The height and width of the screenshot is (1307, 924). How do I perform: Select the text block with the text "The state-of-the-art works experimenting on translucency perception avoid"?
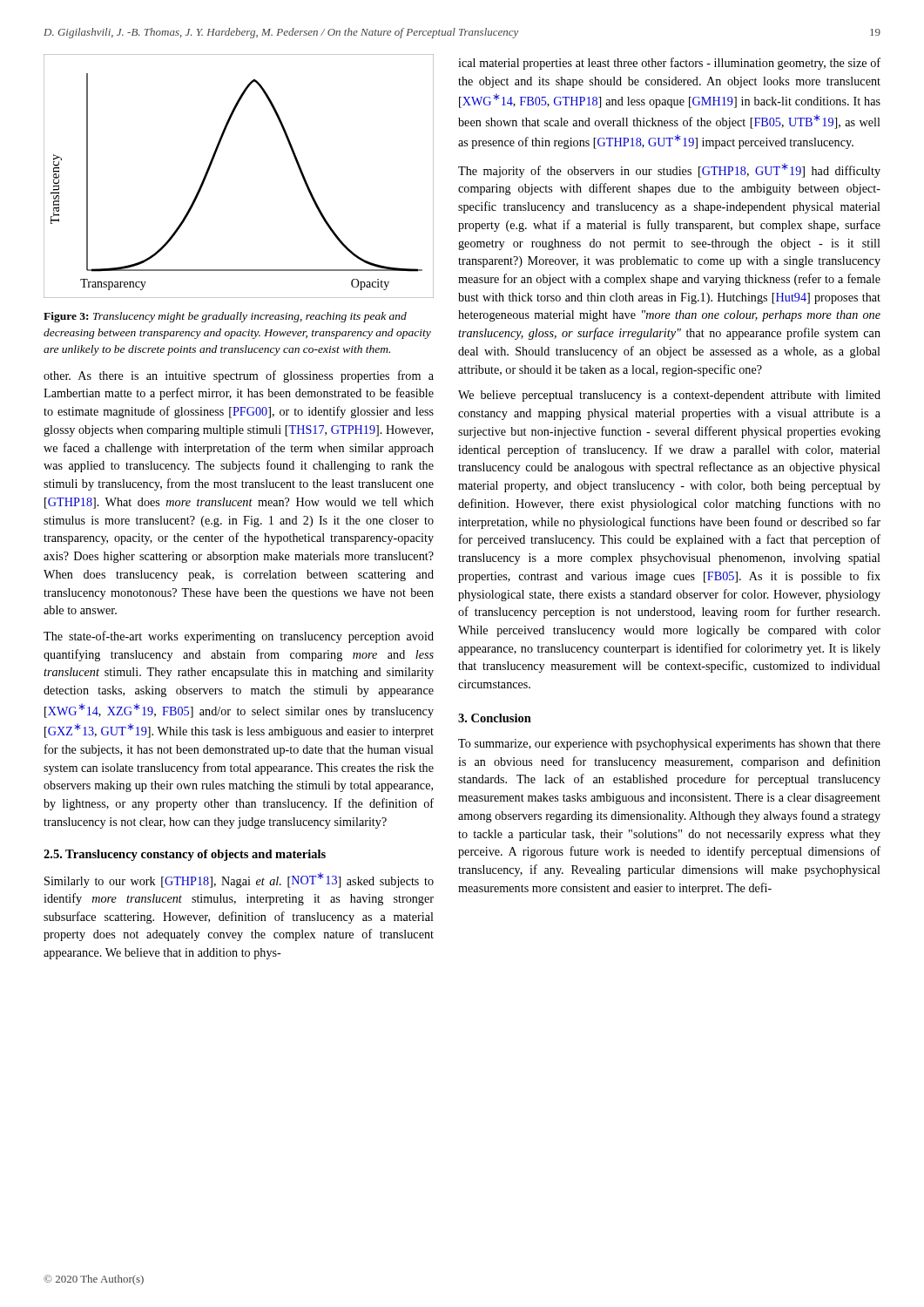coord(239,729)
